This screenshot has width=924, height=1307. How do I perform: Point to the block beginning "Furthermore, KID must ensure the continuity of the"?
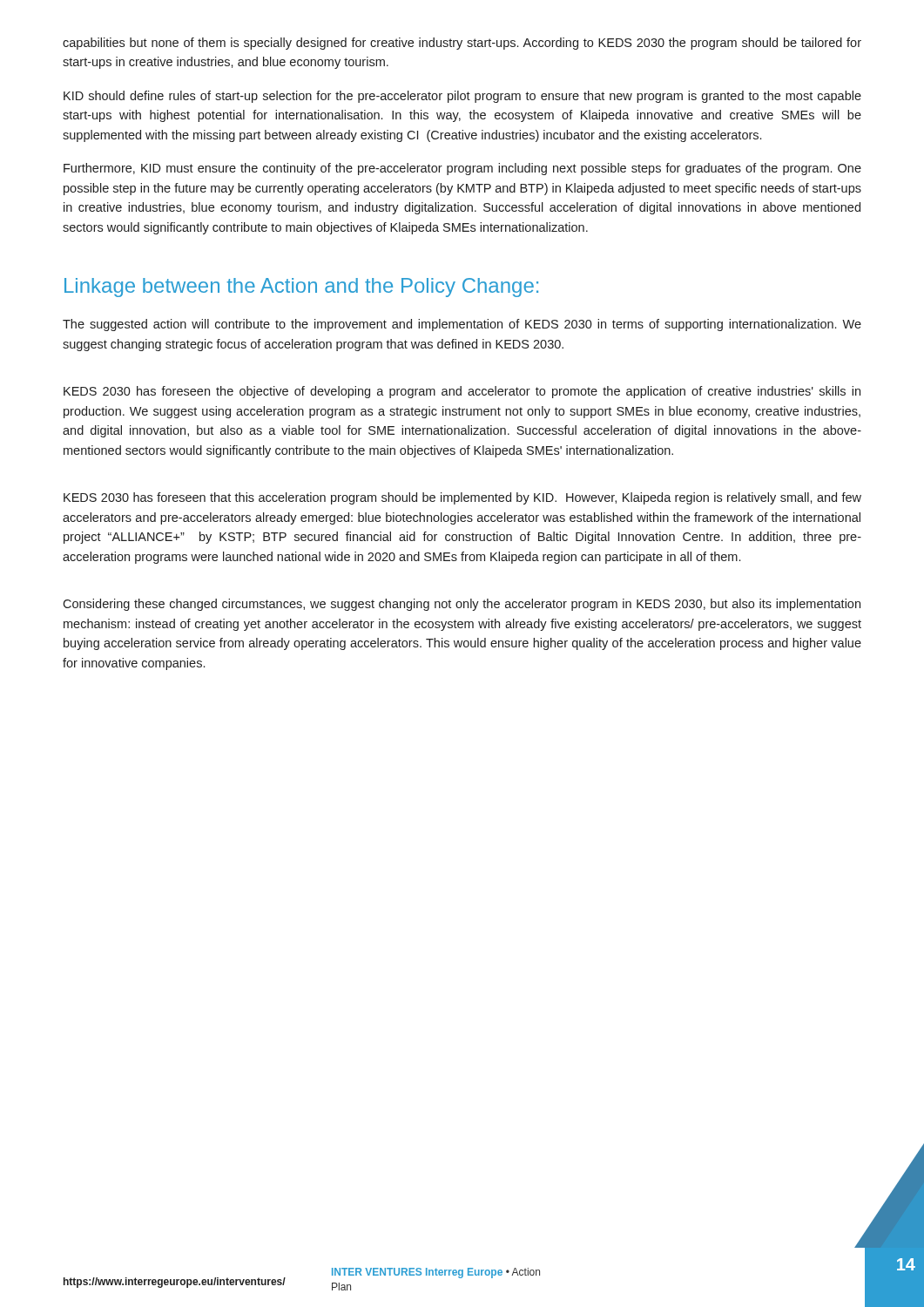462,198
